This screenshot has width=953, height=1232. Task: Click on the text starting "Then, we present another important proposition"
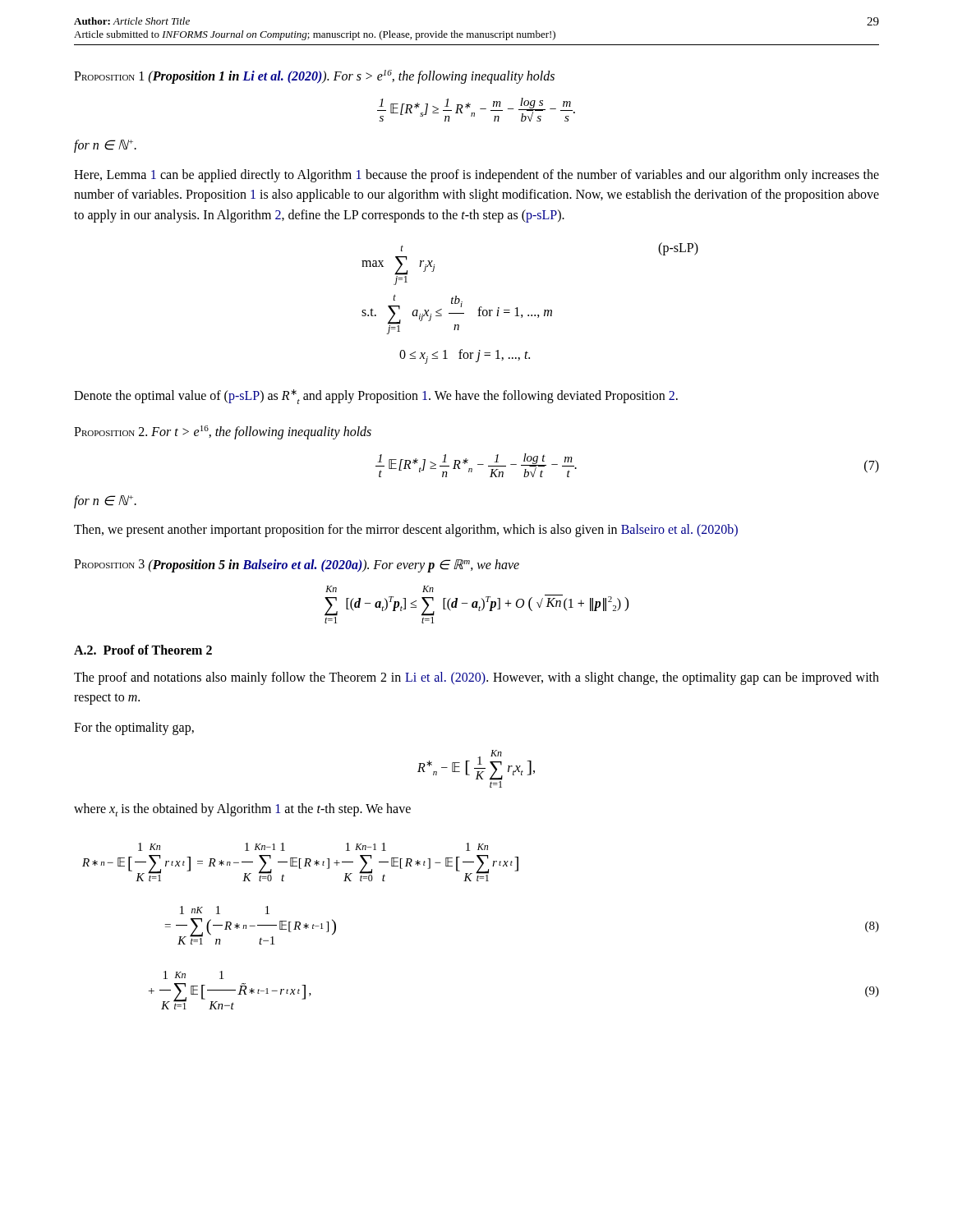point(406,530)
